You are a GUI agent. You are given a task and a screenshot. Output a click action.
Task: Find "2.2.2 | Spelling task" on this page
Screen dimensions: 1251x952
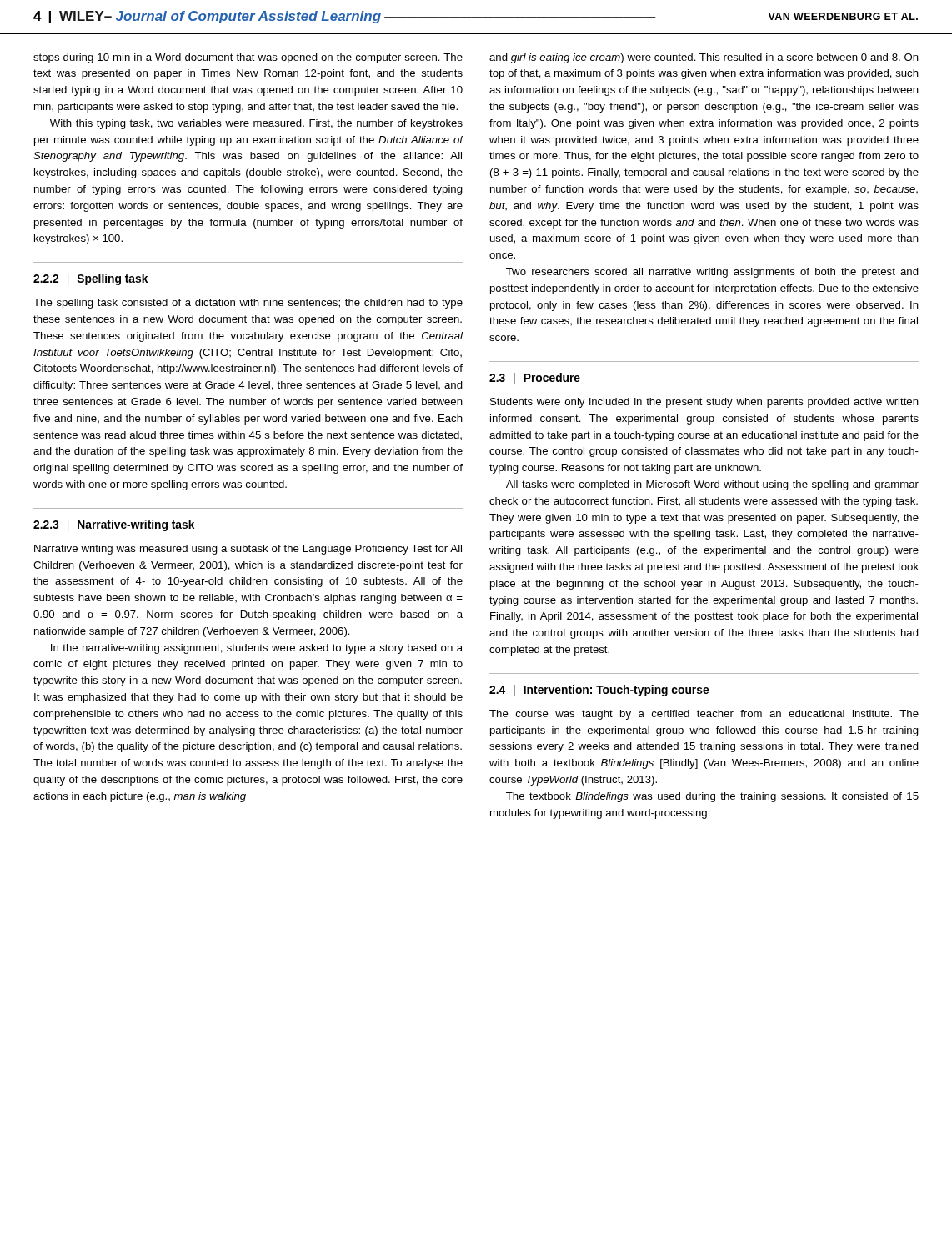91,280
